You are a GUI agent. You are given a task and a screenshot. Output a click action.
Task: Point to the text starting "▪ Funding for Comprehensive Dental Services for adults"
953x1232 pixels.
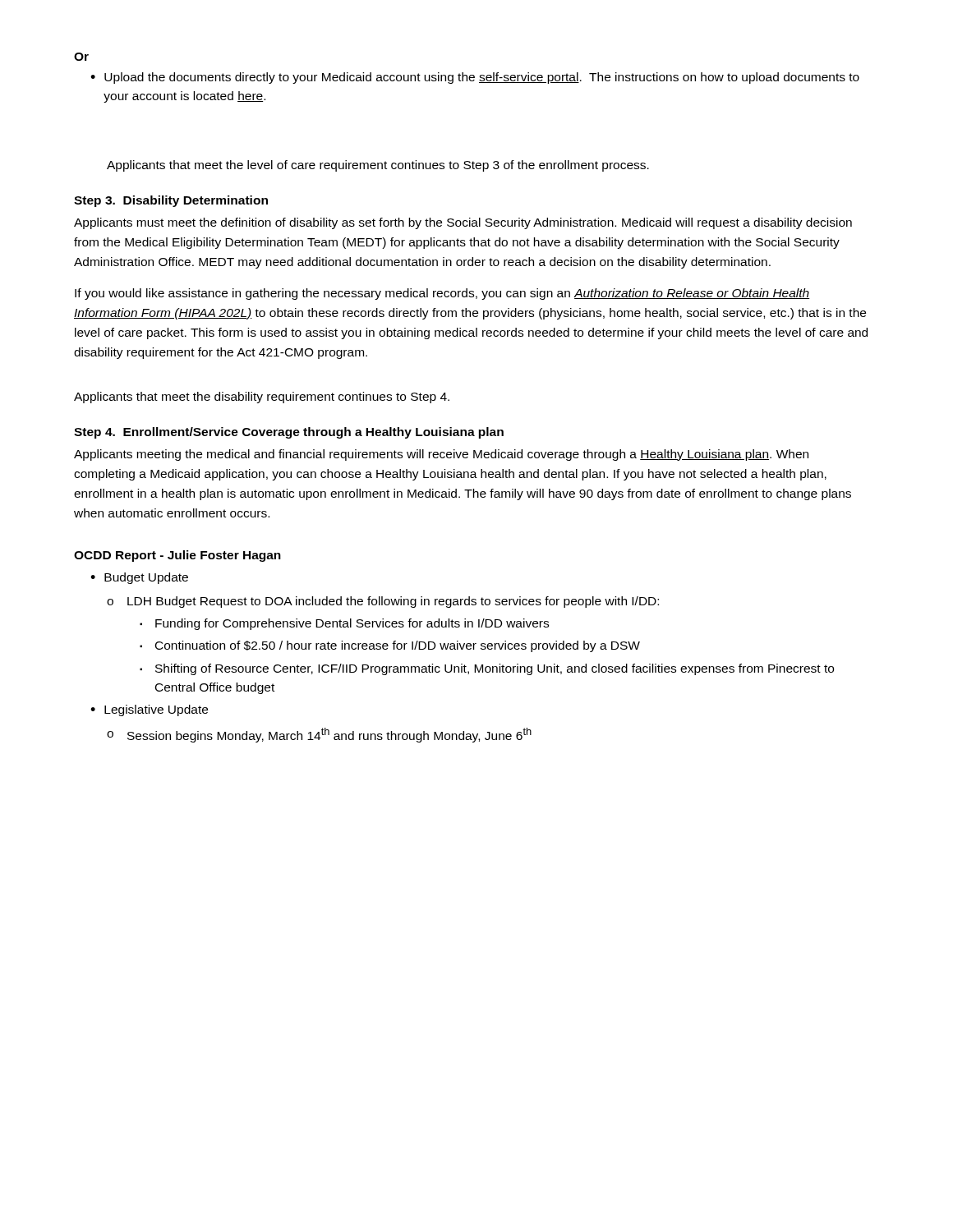coord(345,623)
